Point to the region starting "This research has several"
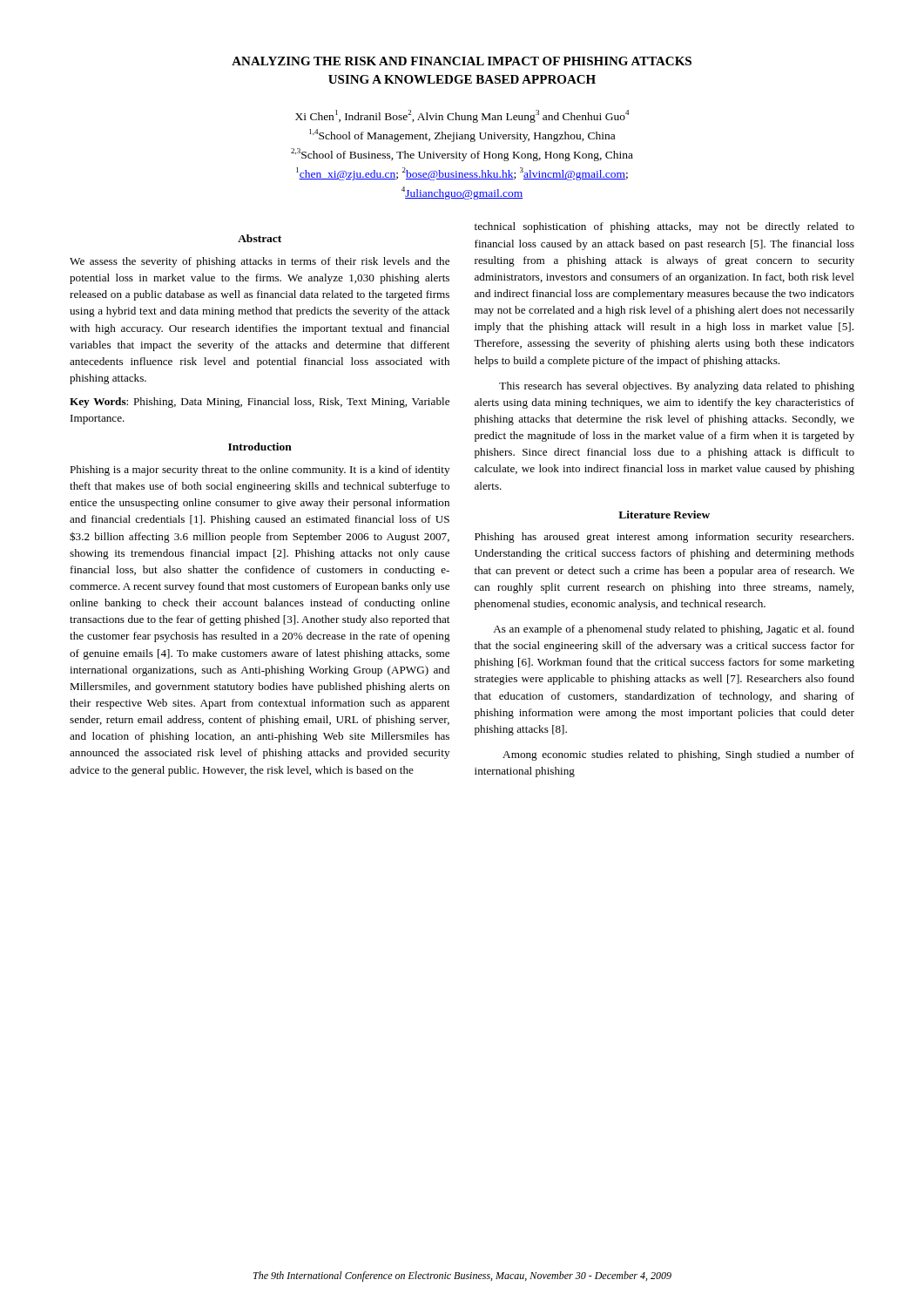924x1307 pixels. 664,435
